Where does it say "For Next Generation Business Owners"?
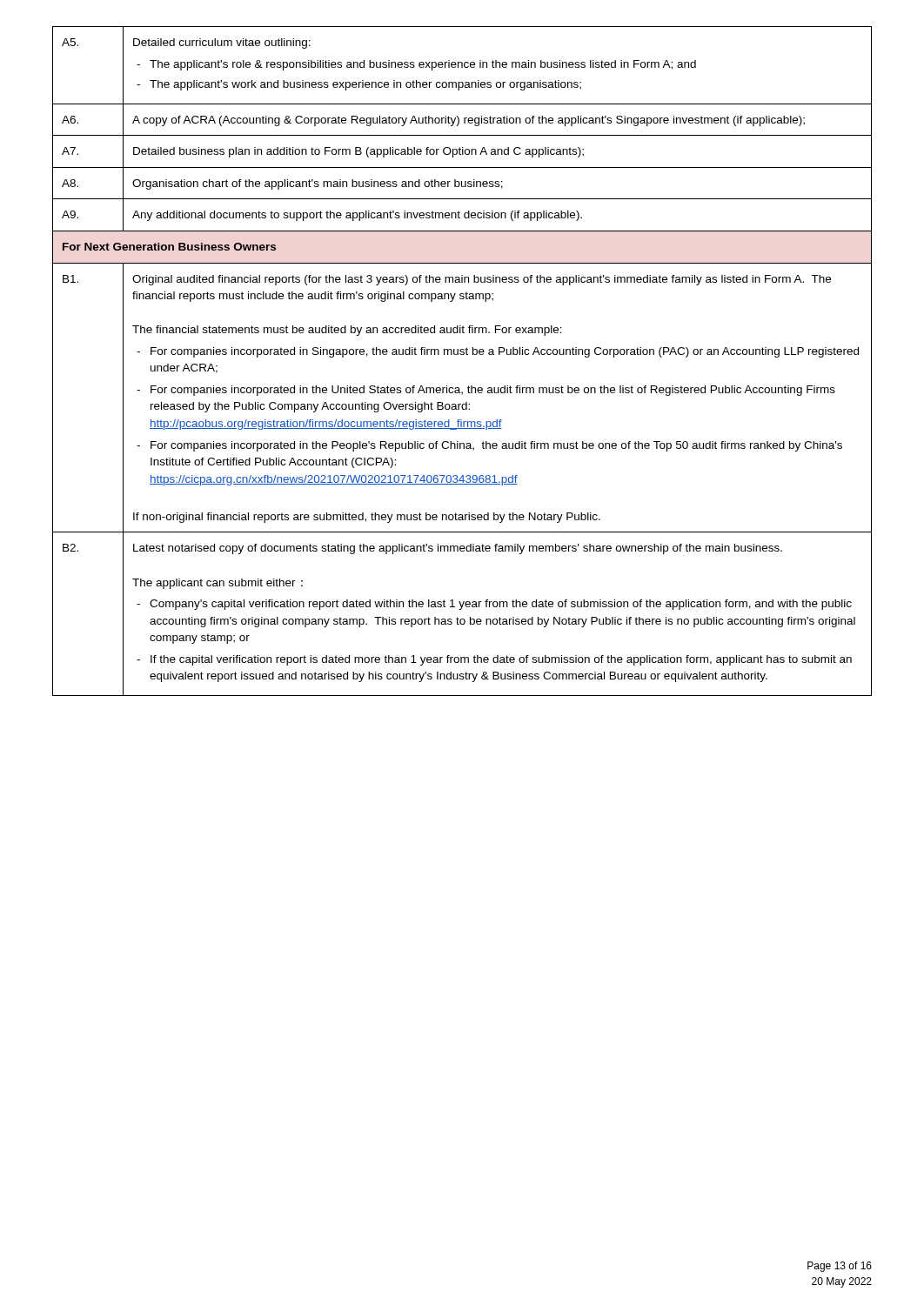924x1305 pixels. click(169, 247)
